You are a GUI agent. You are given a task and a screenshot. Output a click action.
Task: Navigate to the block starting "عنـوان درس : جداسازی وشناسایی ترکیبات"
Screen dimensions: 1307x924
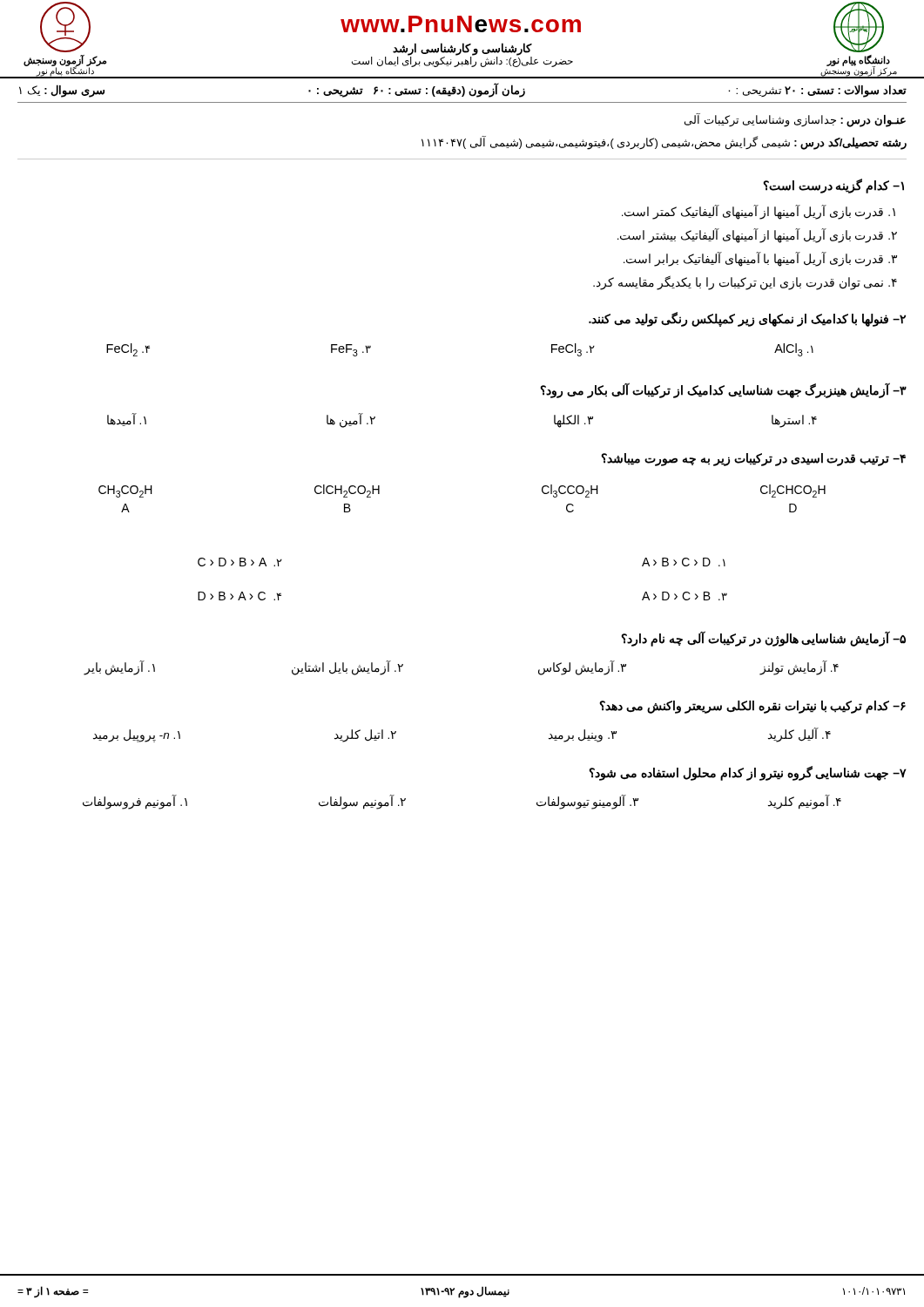point(462,132)
